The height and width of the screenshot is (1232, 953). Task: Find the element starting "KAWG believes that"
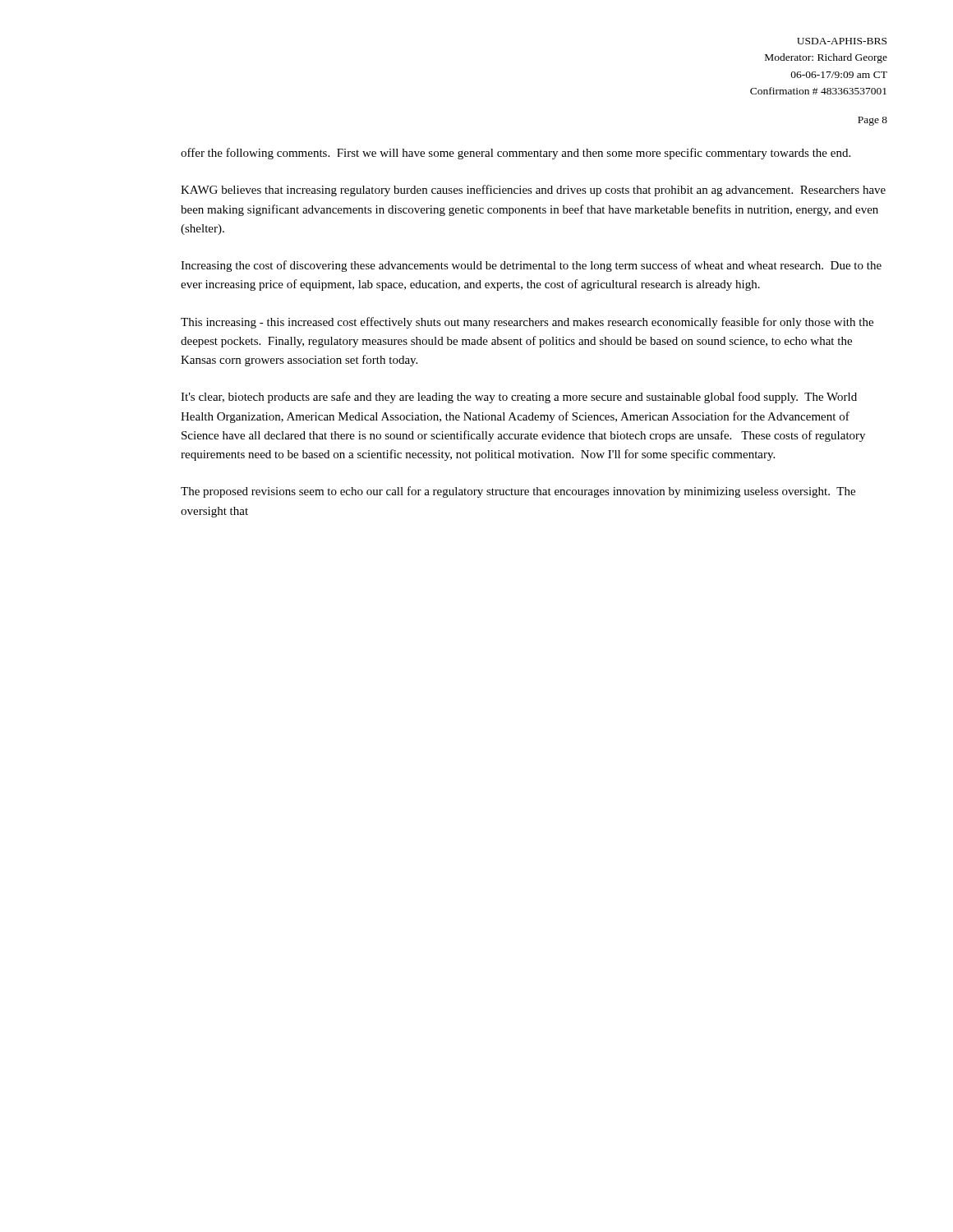tap(533, 209)
